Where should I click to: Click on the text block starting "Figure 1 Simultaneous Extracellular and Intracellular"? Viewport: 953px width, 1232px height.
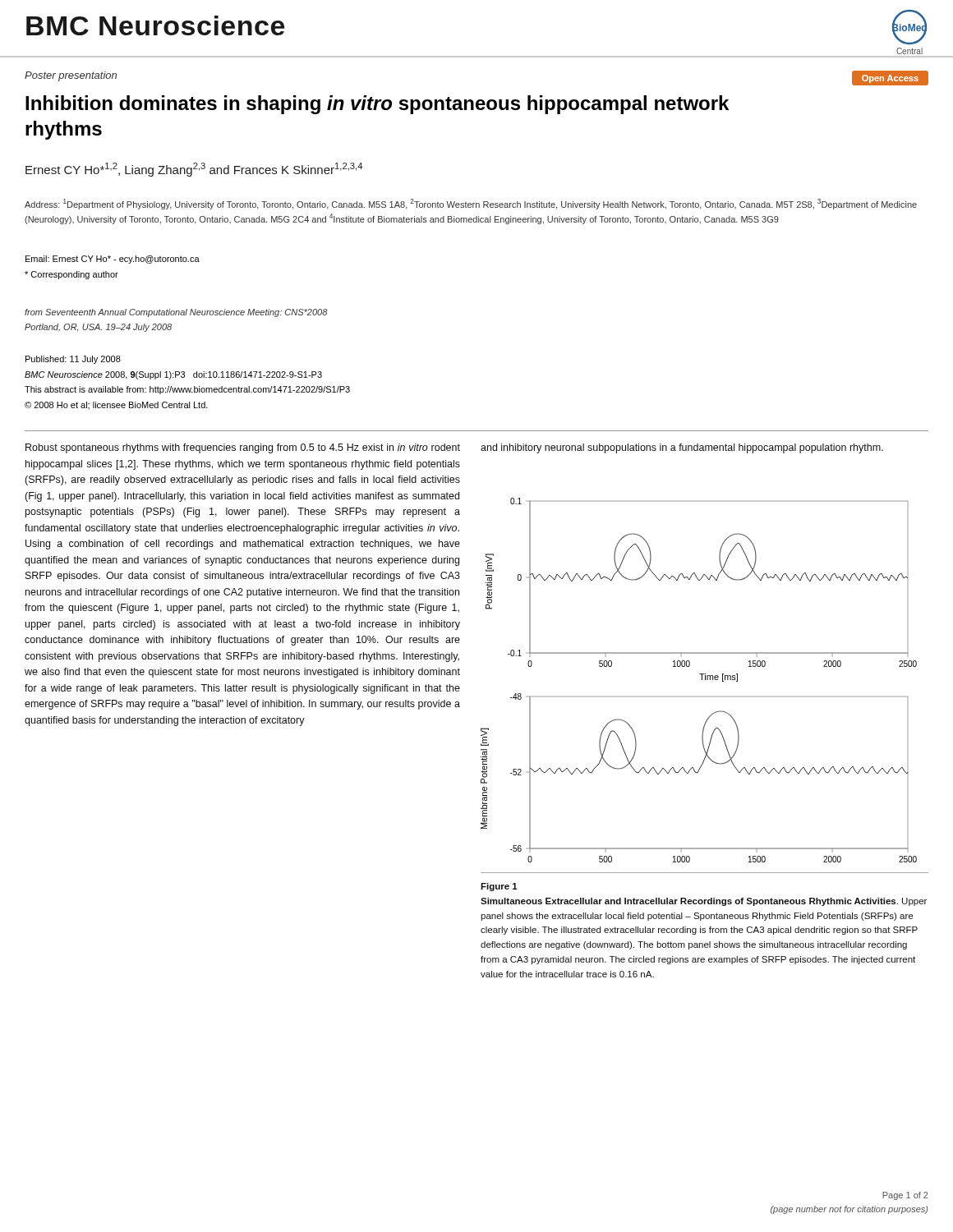(704, 930)
